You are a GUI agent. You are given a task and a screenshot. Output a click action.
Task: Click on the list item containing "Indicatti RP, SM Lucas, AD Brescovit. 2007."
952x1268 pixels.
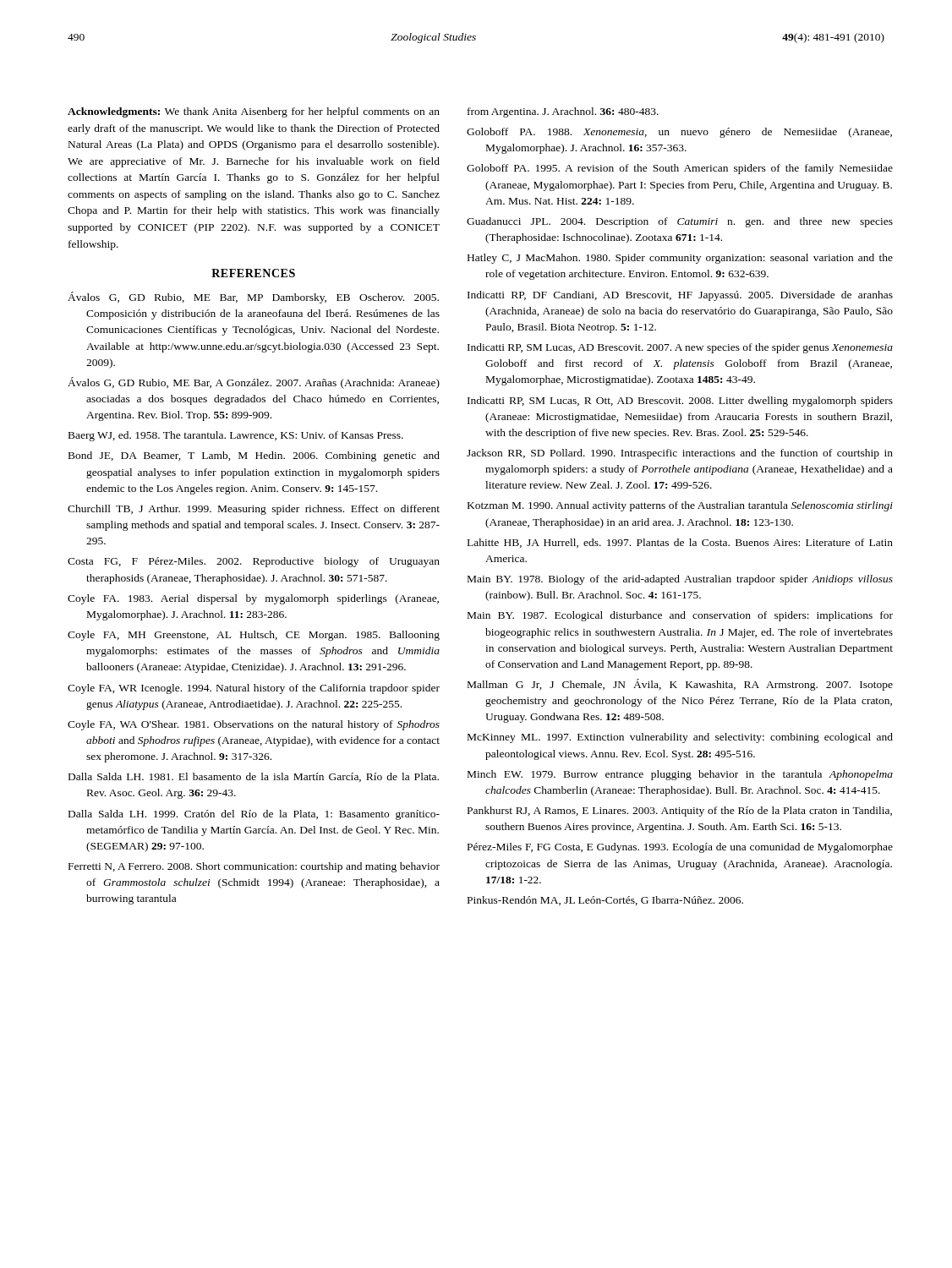click(680, 363)
